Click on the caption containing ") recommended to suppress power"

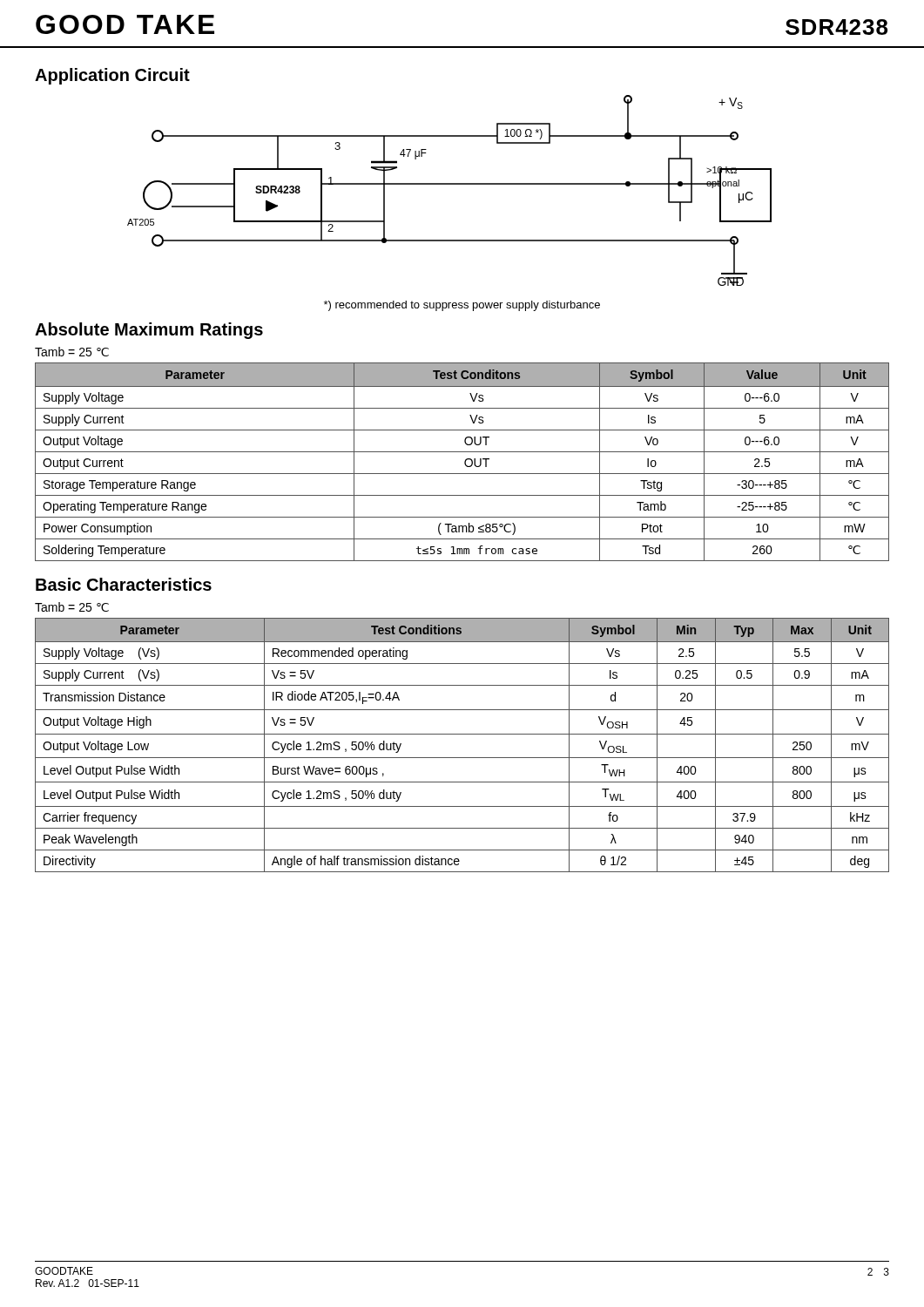(462, 305)
